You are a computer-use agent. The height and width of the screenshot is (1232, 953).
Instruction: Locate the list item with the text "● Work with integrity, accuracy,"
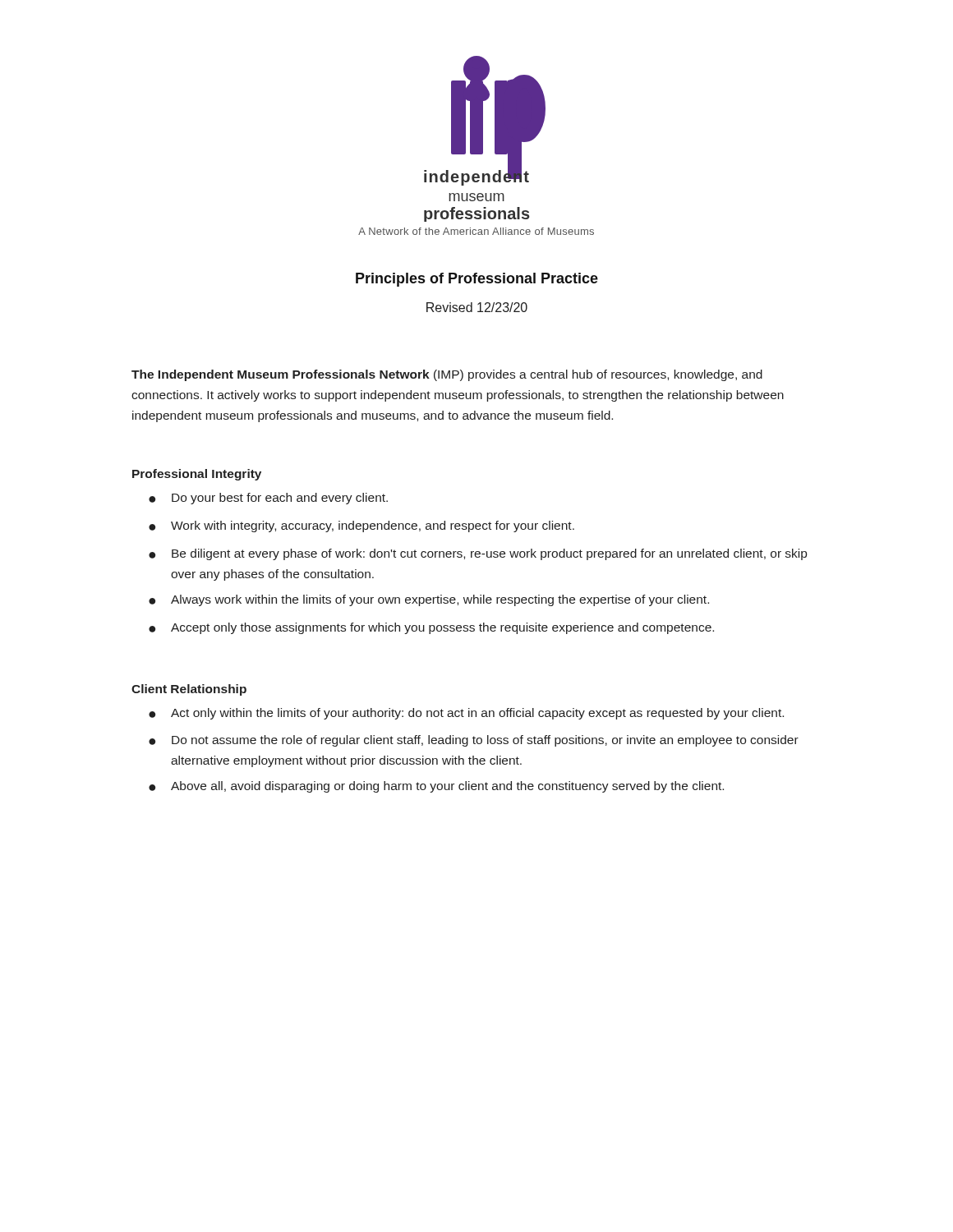(x=476, y=527)
